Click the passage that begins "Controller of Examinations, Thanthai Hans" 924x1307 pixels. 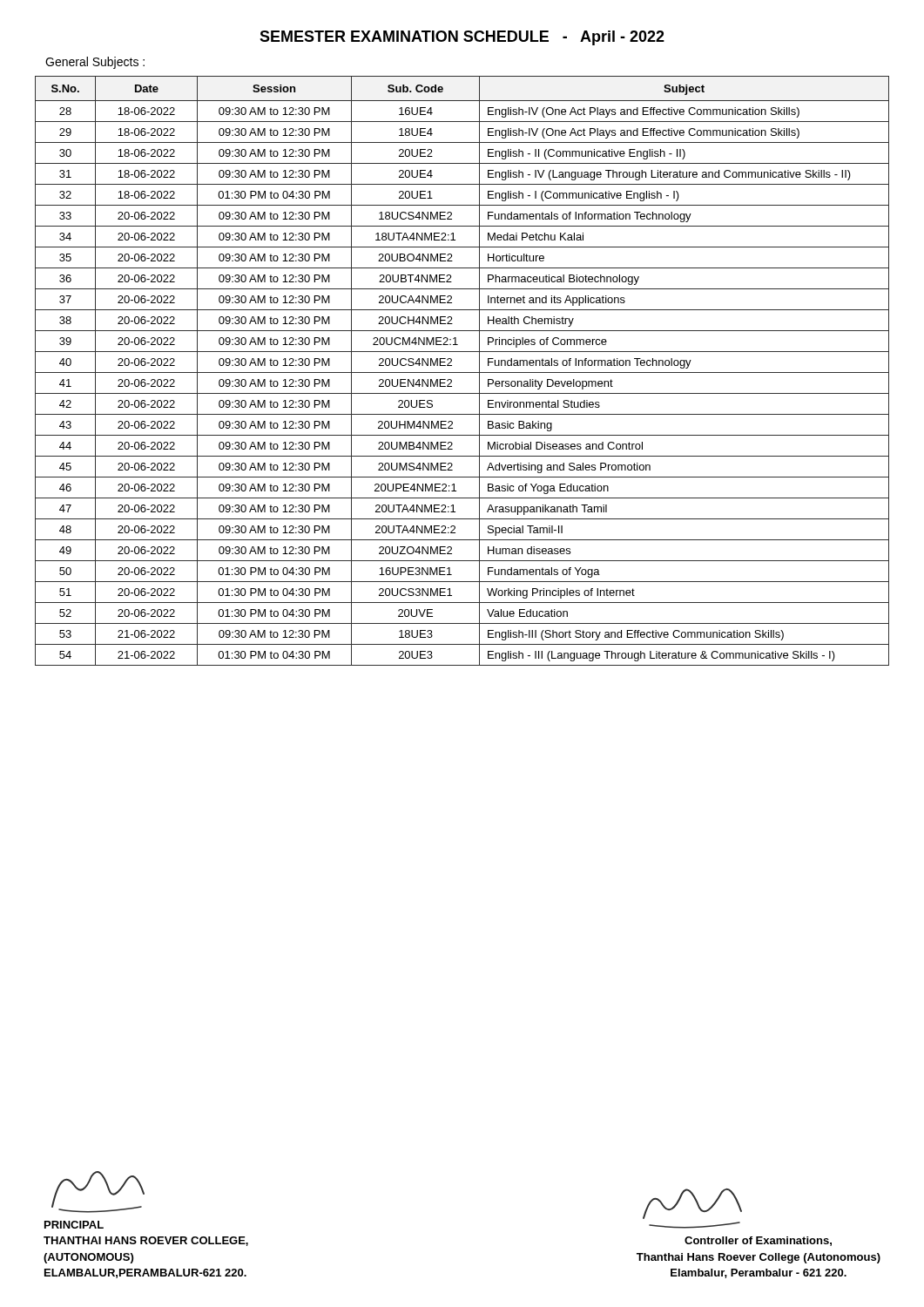tap(758, 1257)
